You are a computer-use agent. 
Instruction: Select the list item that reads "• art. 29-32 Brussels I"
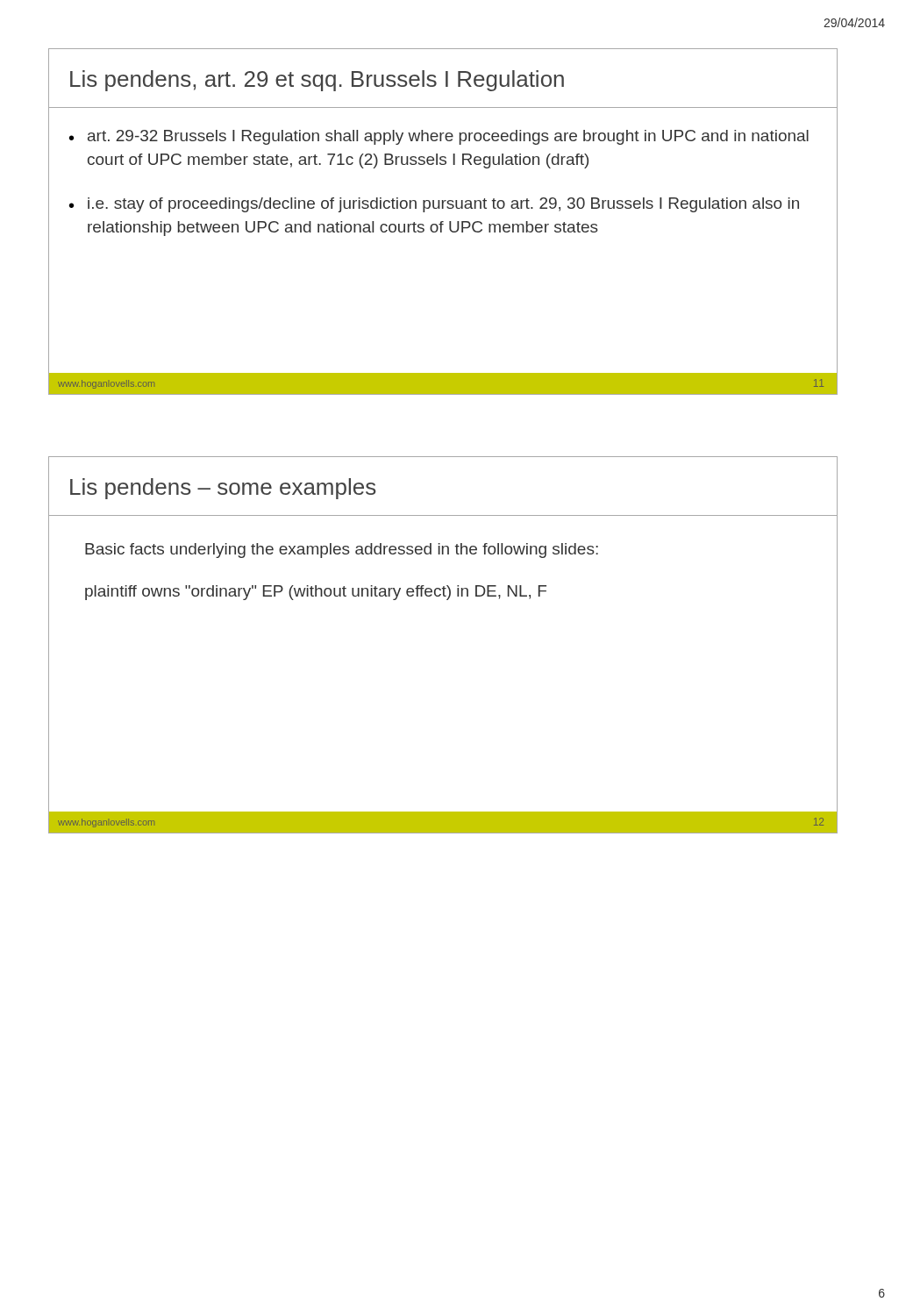(x=443, y=148)
